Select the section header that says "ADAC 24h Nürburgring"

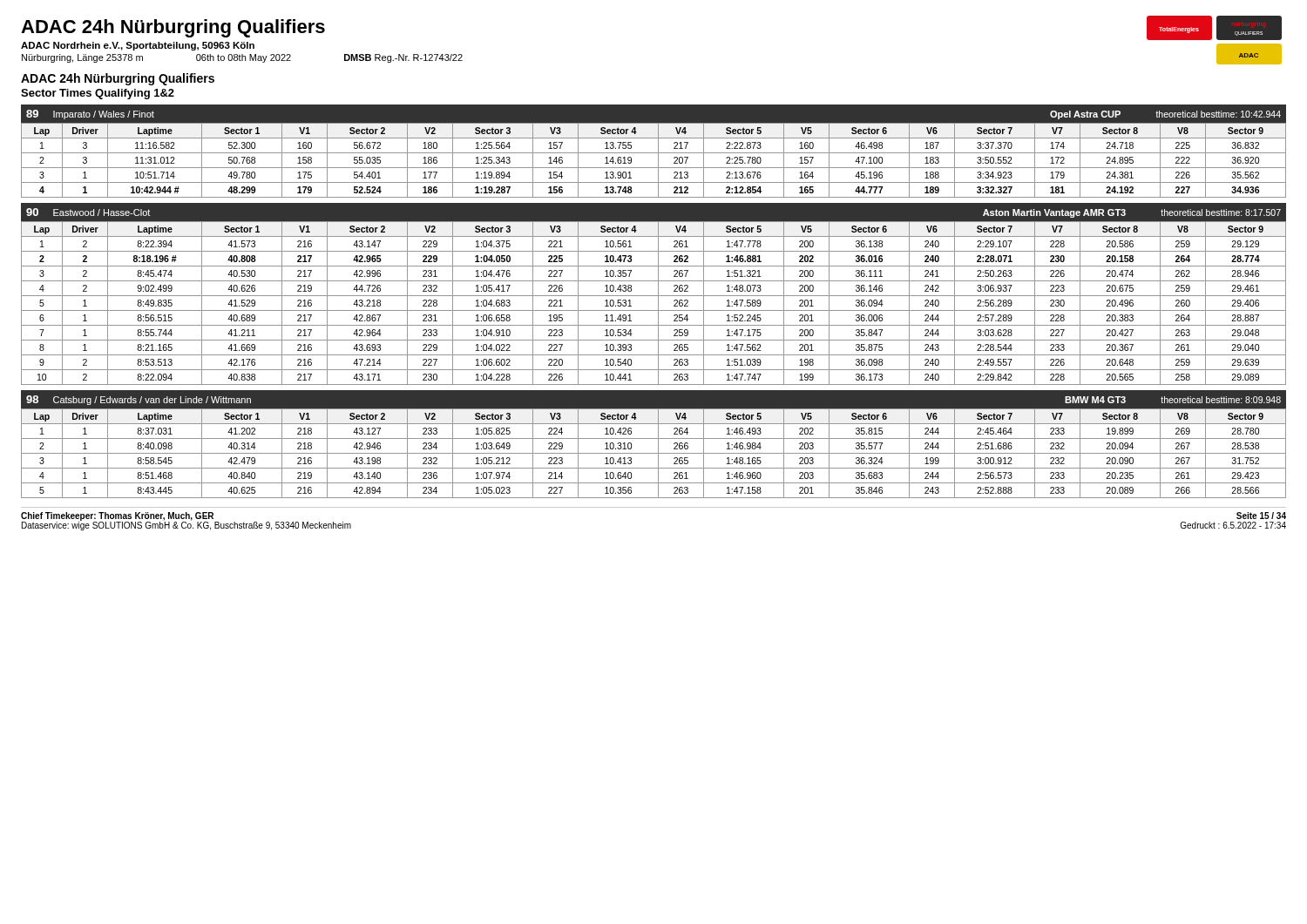coord(118,78)
